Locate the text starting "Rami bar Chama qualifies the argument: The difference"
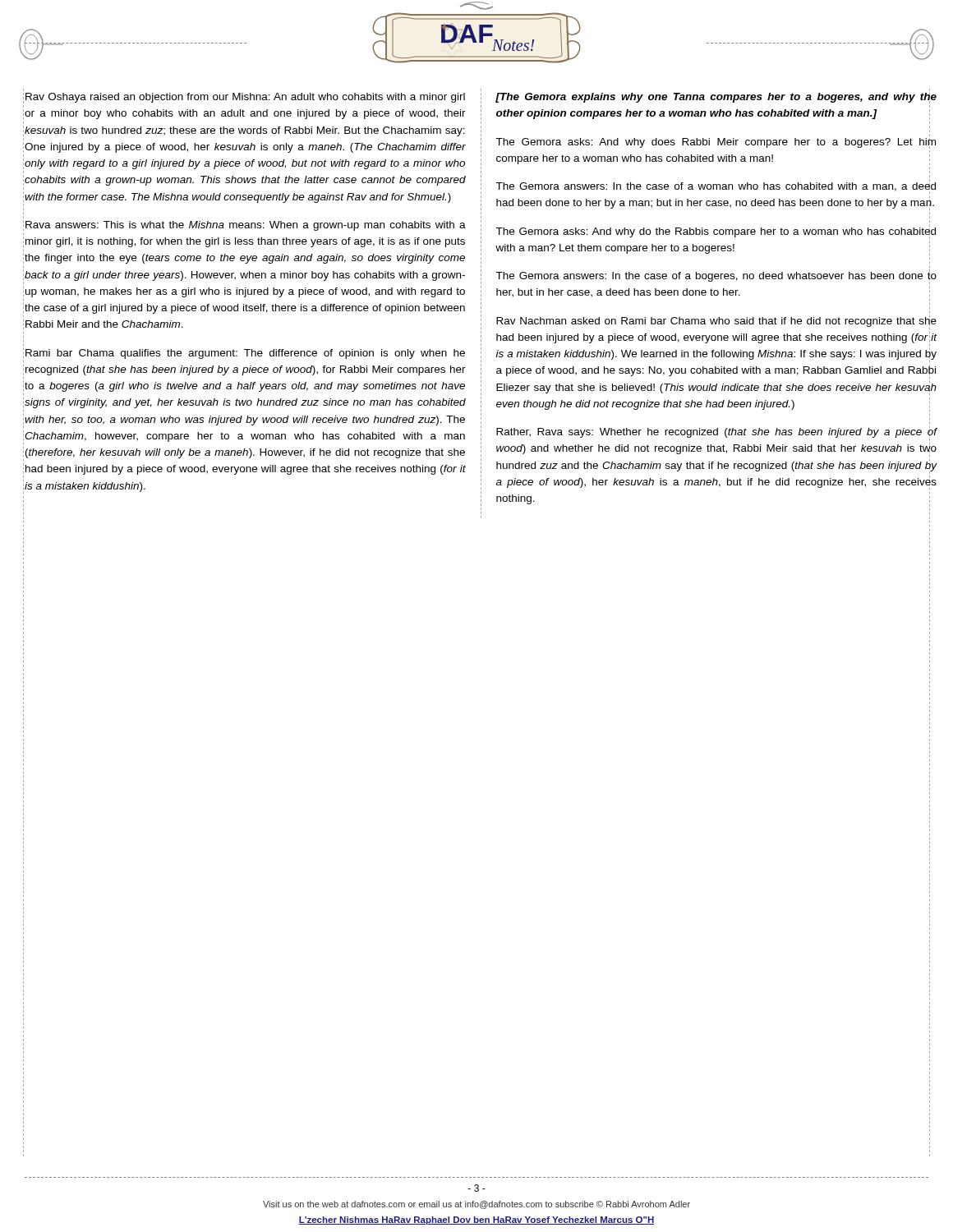This screenshot has height=1232, width=953. 245,419
